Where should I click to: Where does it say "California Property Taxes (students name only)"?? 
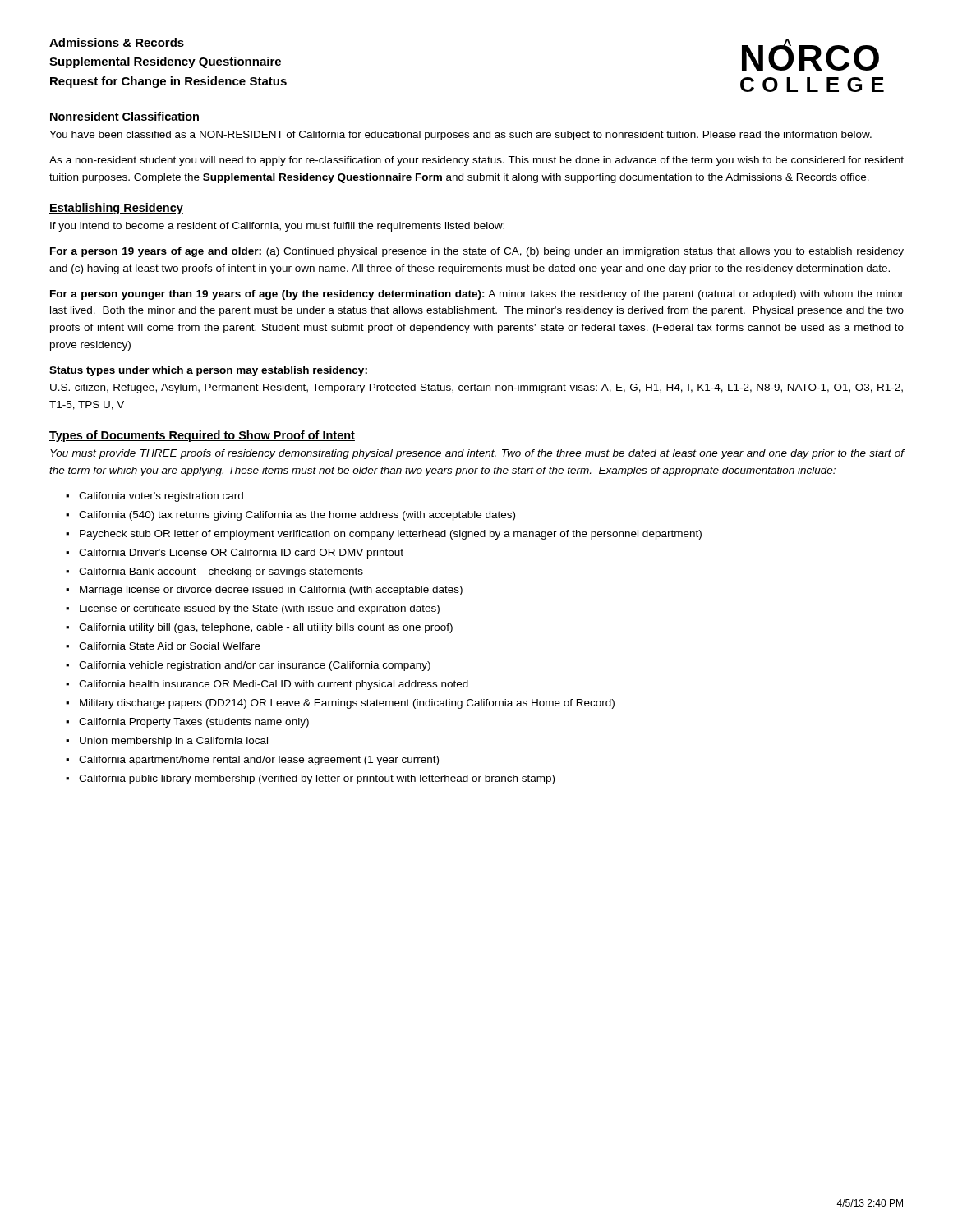pyautogui.click(x=194, y=721)
